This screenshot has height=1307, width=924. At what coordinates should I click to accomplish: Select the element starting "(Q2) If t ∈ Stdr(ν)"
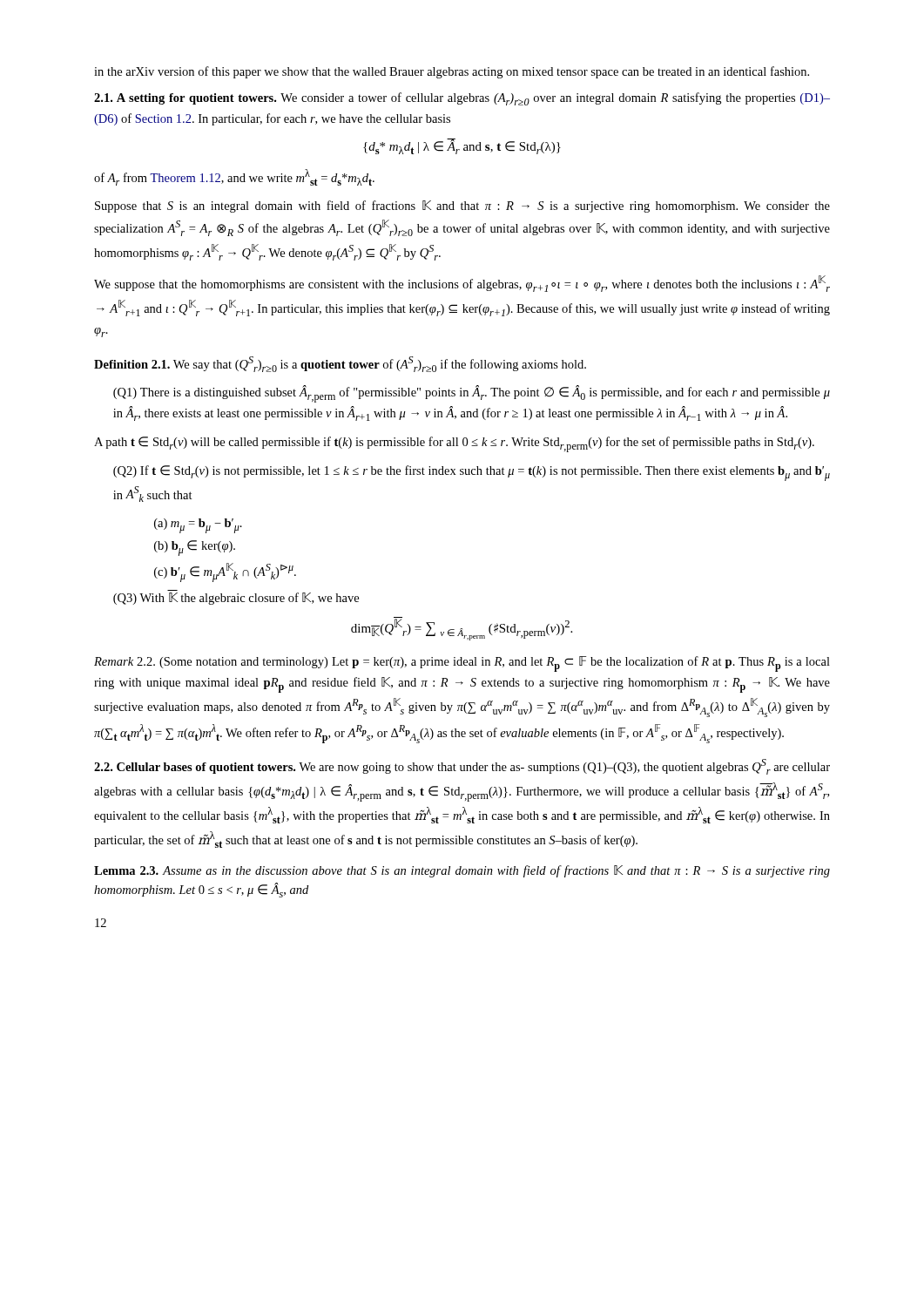pyautogui.click(x=472, y=473)
